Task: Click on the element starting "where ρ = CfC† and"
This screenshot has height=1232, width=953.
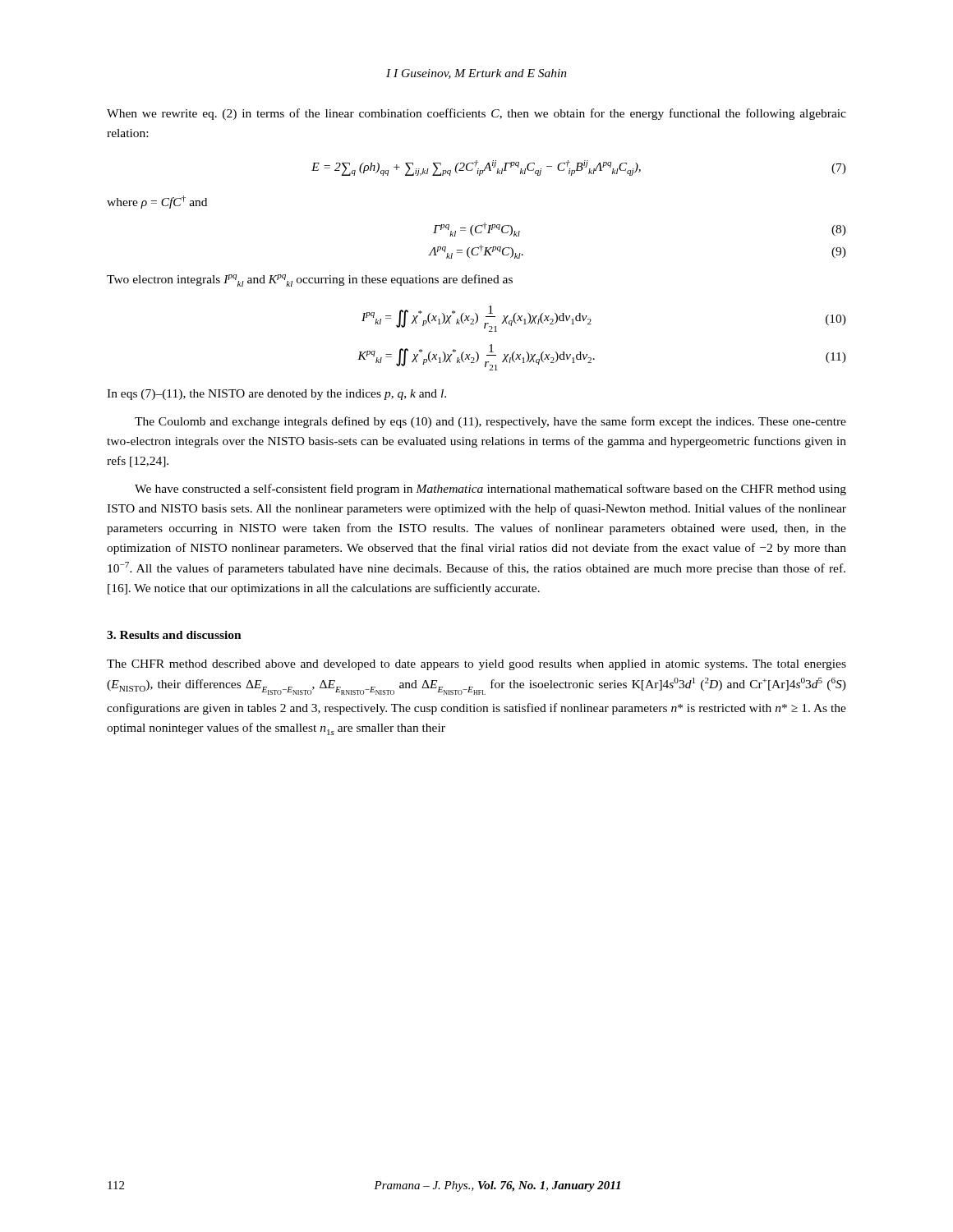Action: tap(157, 201)
